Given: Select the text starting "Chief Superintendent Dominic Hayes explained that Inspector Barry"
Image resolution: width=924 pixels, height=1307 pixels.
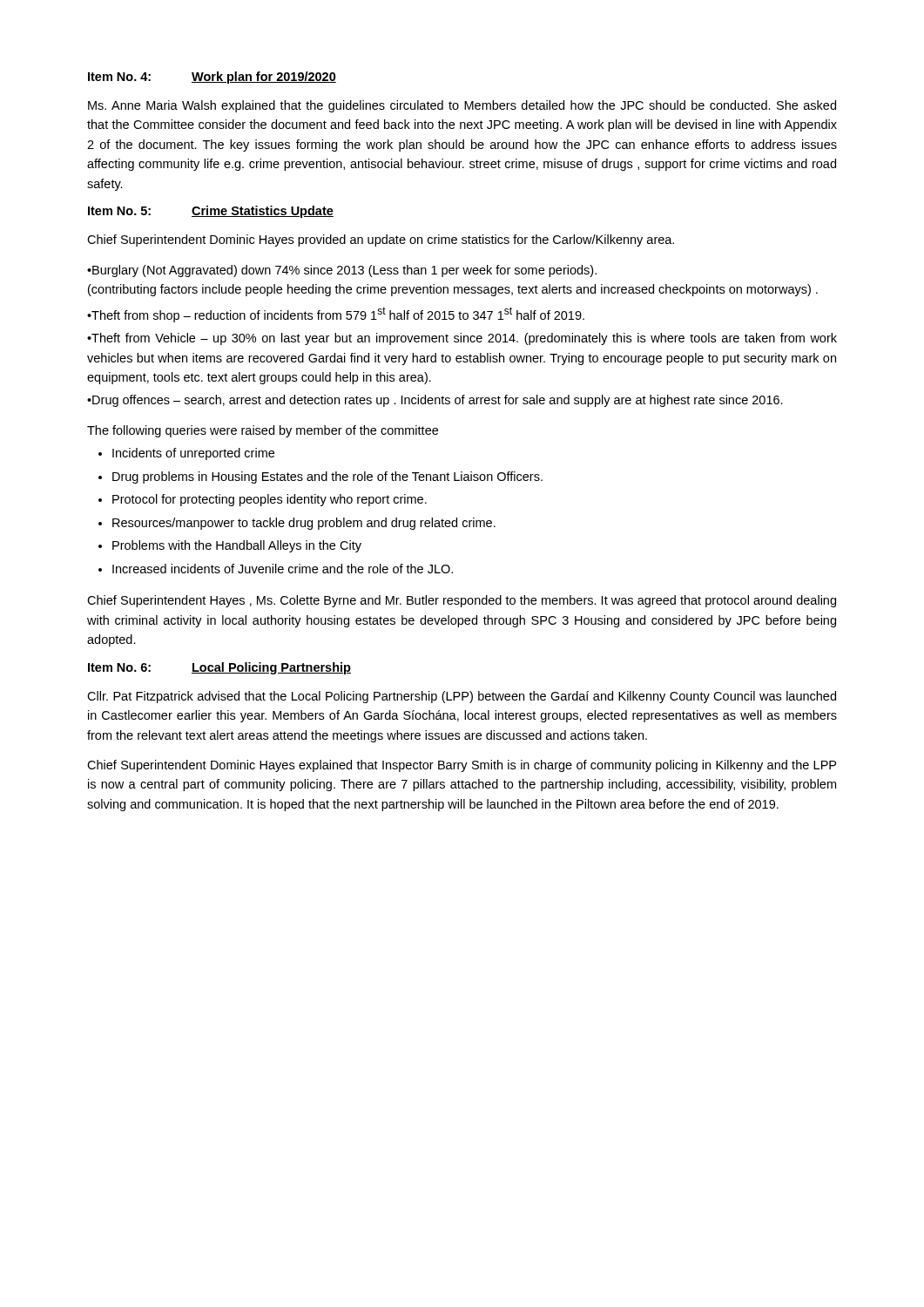Looking at the screenshot, I should (x=462, y=785).
